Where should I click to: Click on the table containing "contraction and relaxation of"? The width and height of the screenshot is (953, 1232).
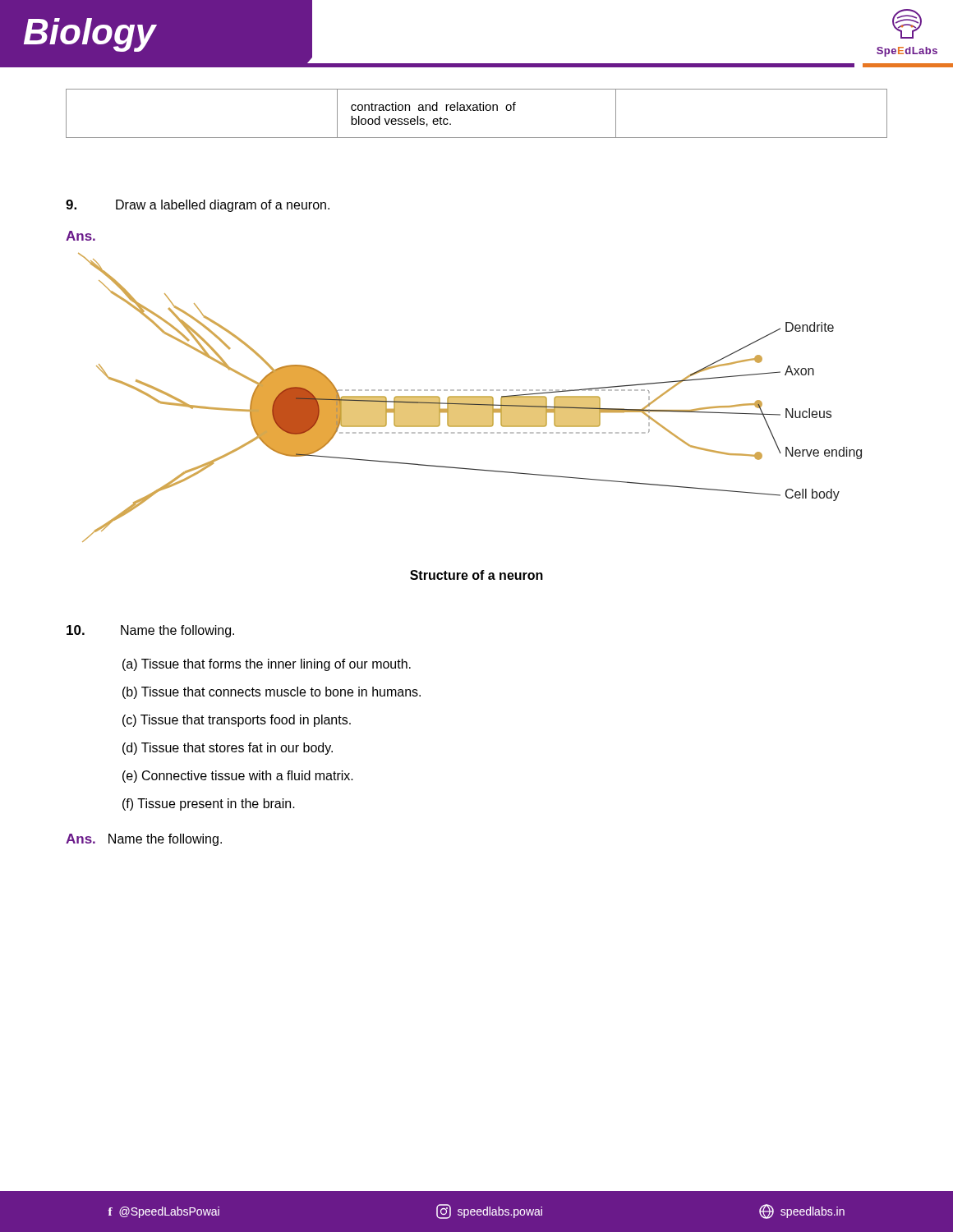point(476,113)
